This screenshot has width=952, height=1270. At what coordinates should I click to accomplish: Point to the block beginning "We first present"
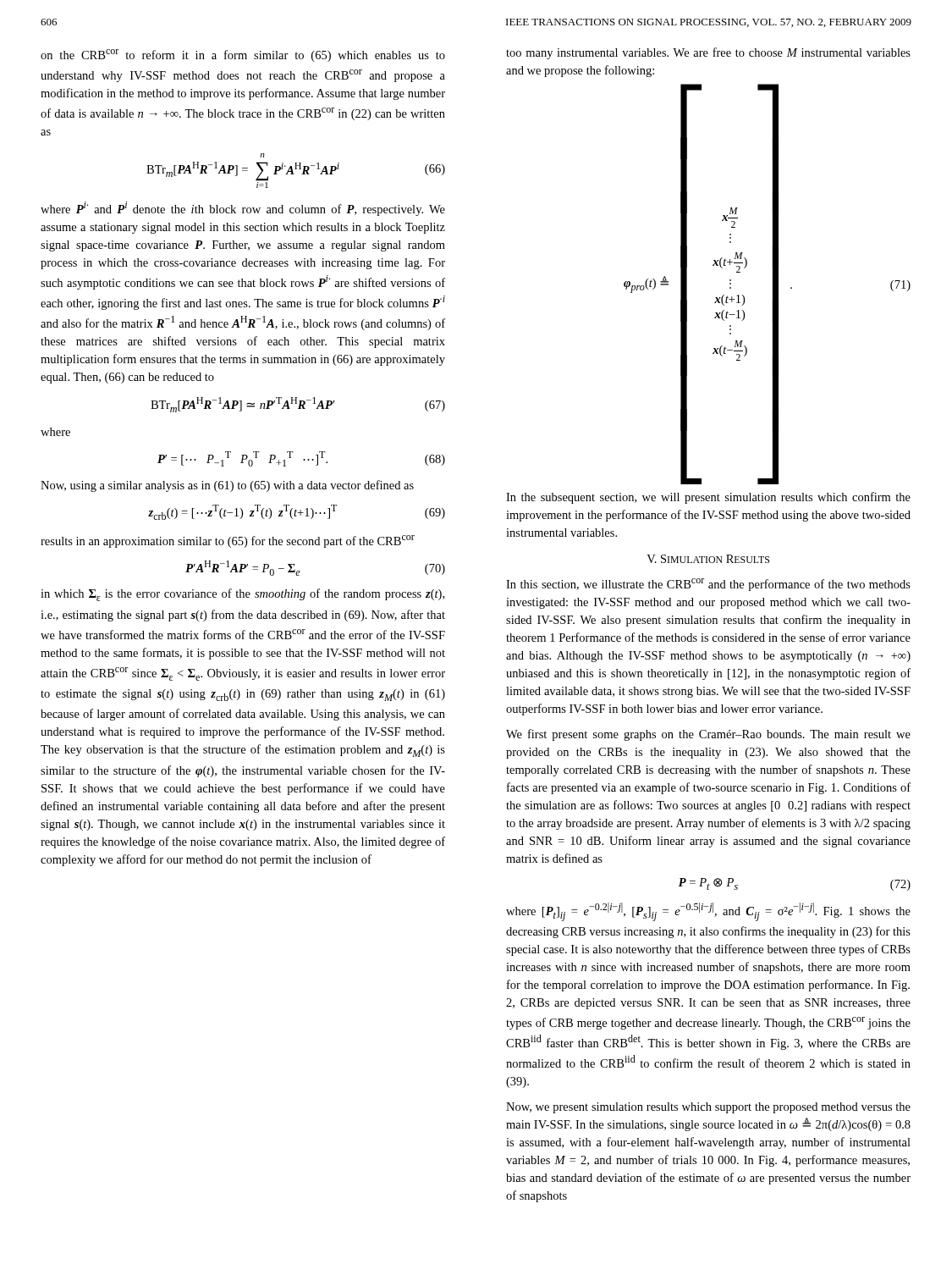click(708, 796)
